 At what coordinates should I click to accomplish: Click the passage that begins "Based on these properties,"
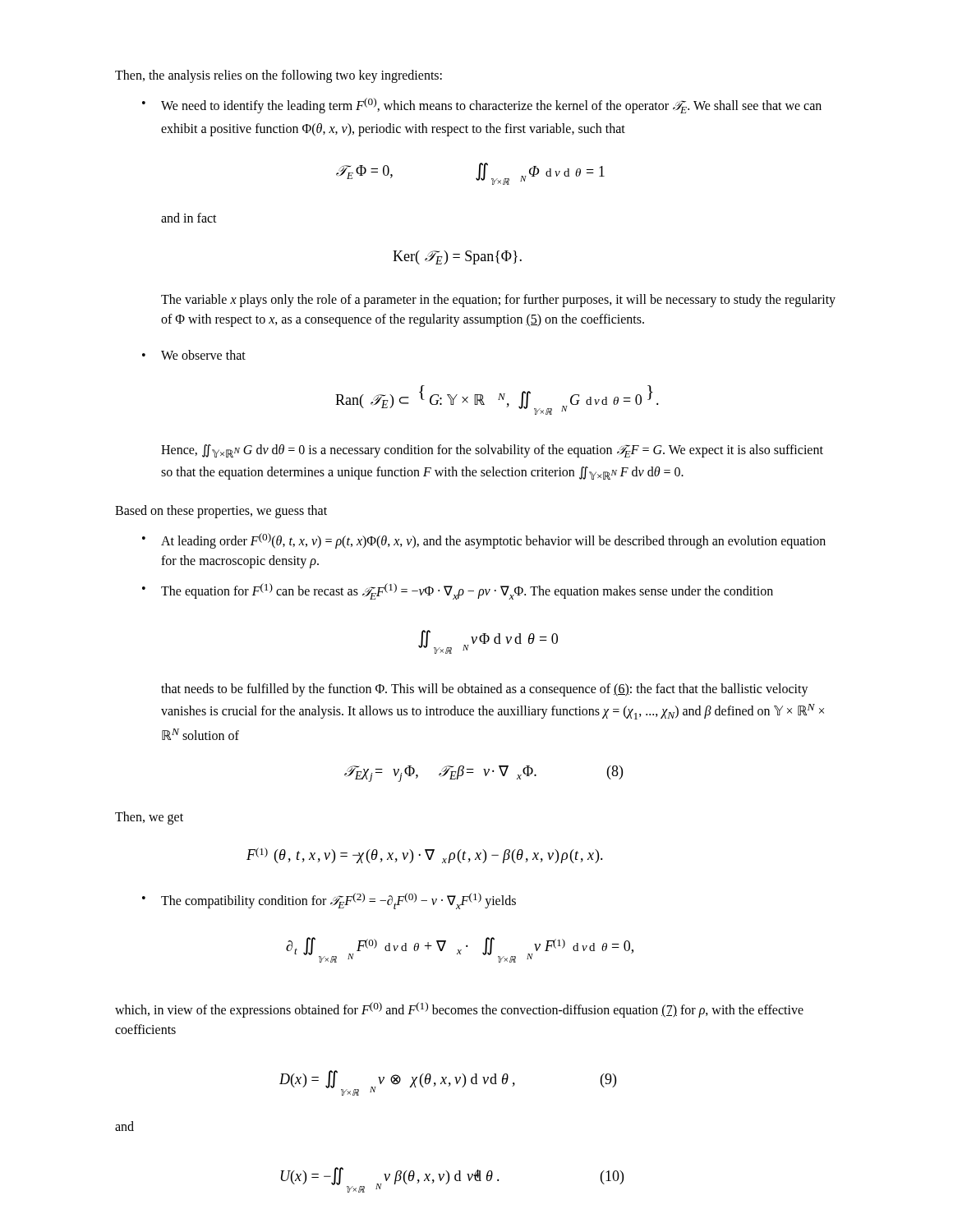pos(221,510)
